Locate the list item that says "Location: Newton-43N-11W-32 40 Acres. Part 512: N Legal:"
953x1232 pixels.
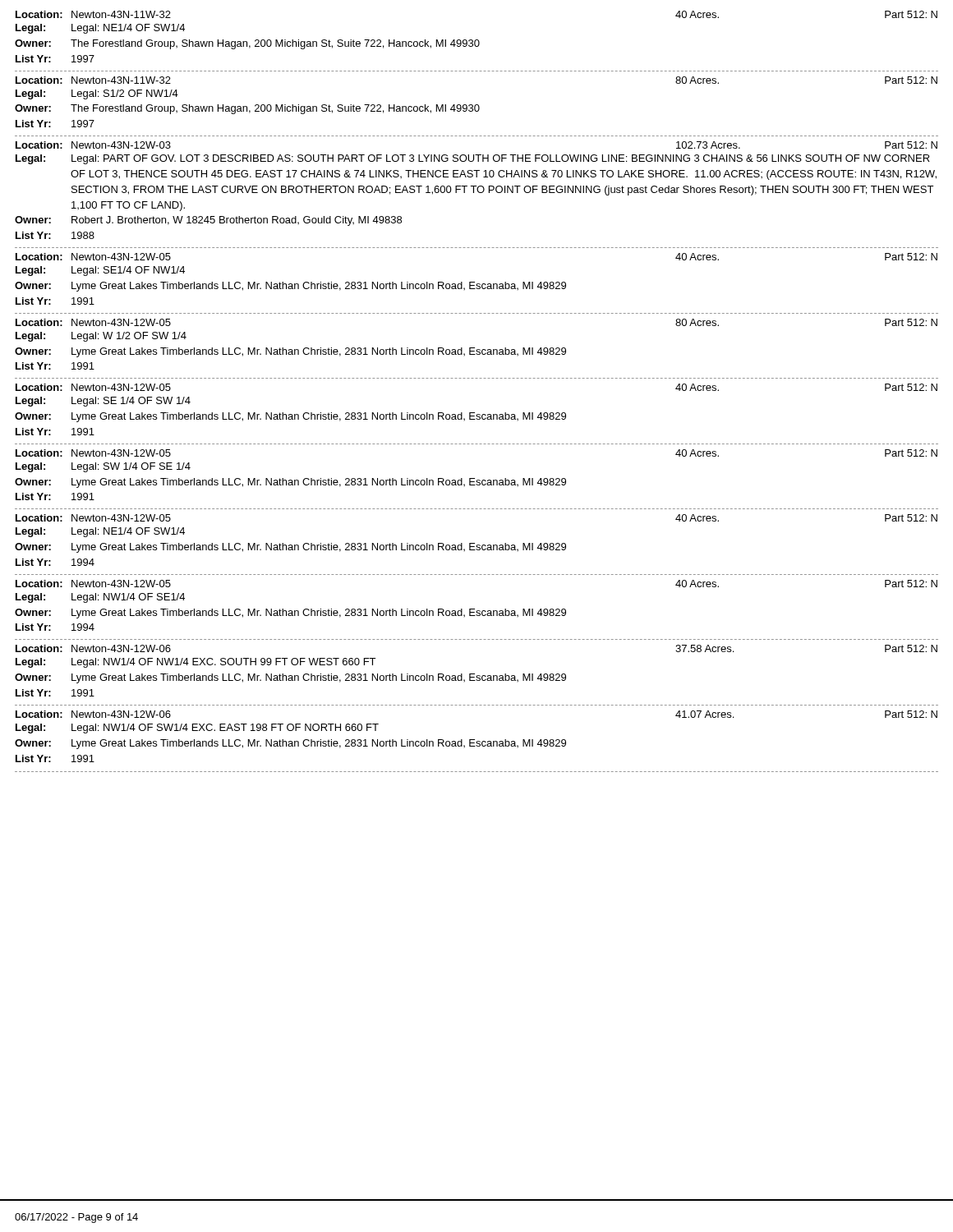[476, 38]
